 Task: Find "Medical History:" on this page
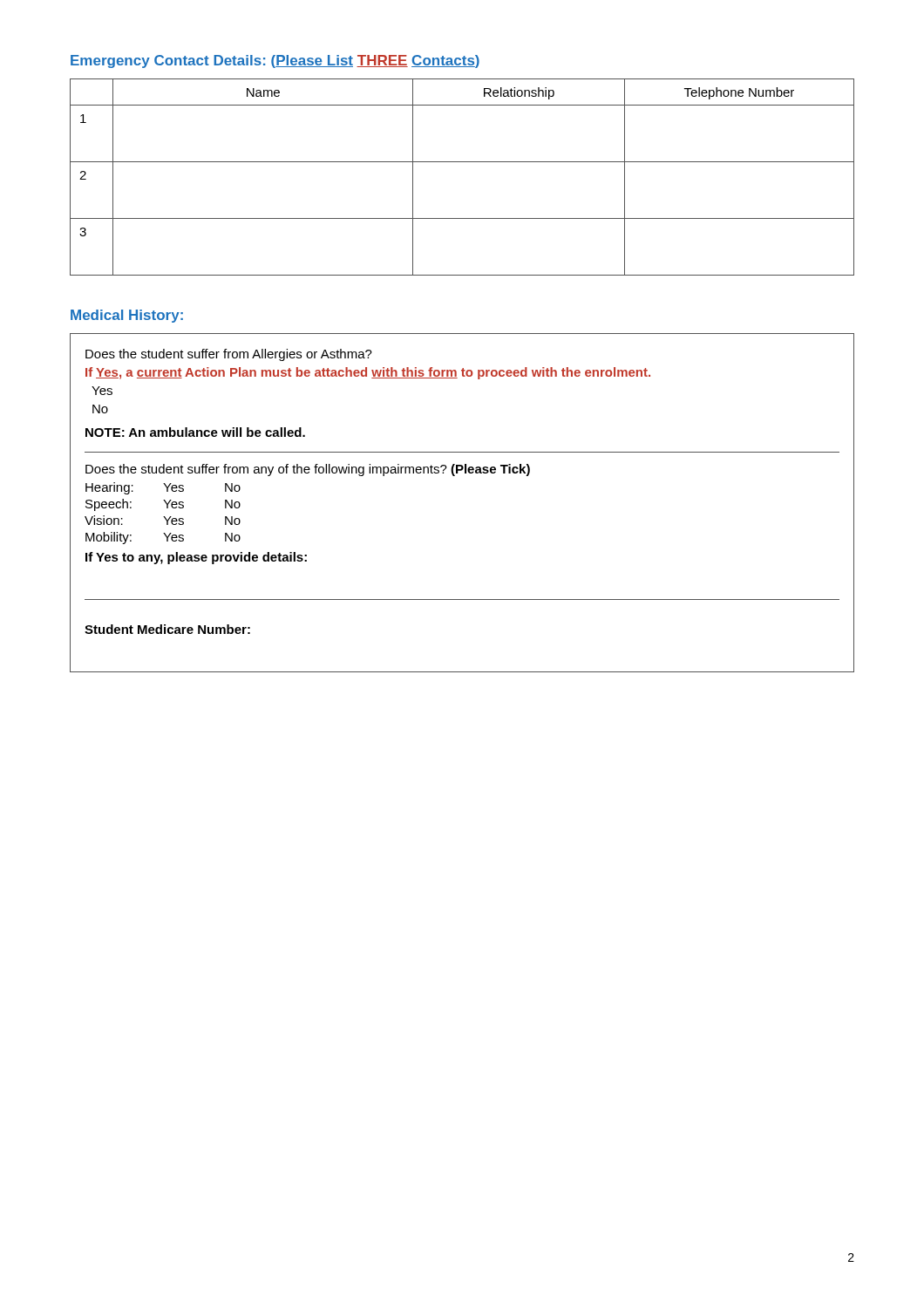127,315
